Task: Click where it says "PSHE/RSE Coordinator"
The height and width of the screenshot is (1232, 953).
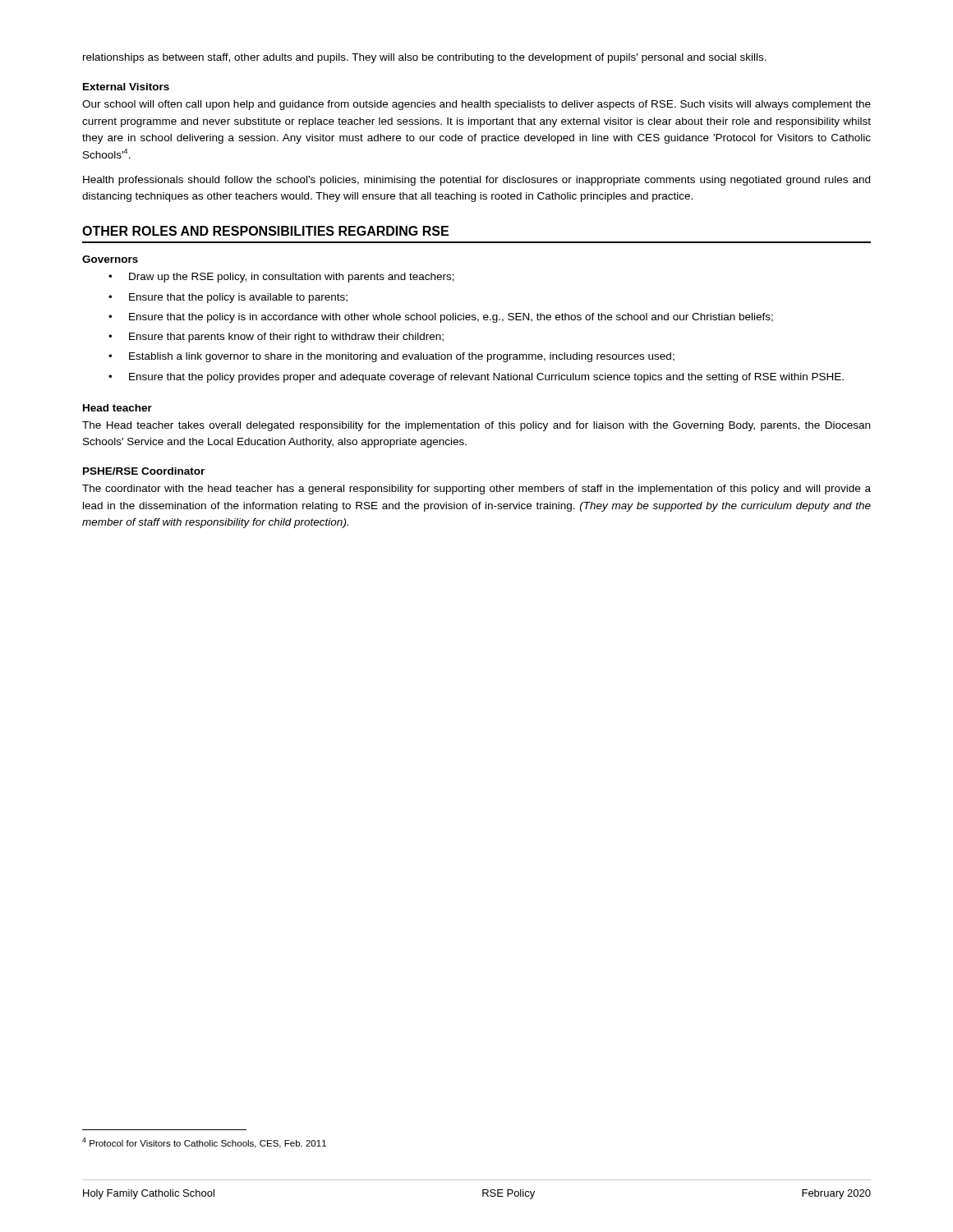Action: tap(143, 471)
